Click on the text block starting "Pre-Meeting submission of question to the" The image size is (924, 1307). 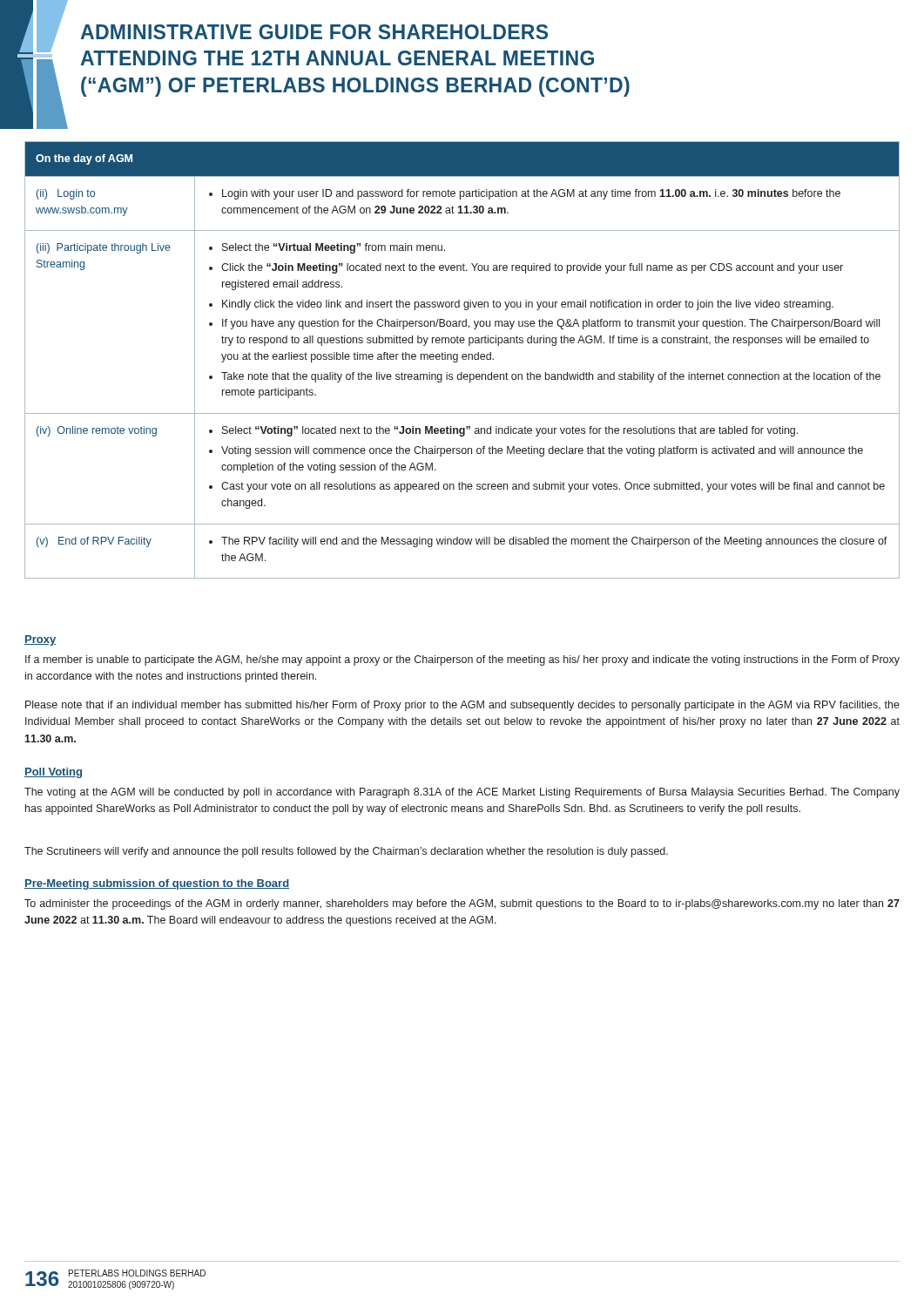157,883
